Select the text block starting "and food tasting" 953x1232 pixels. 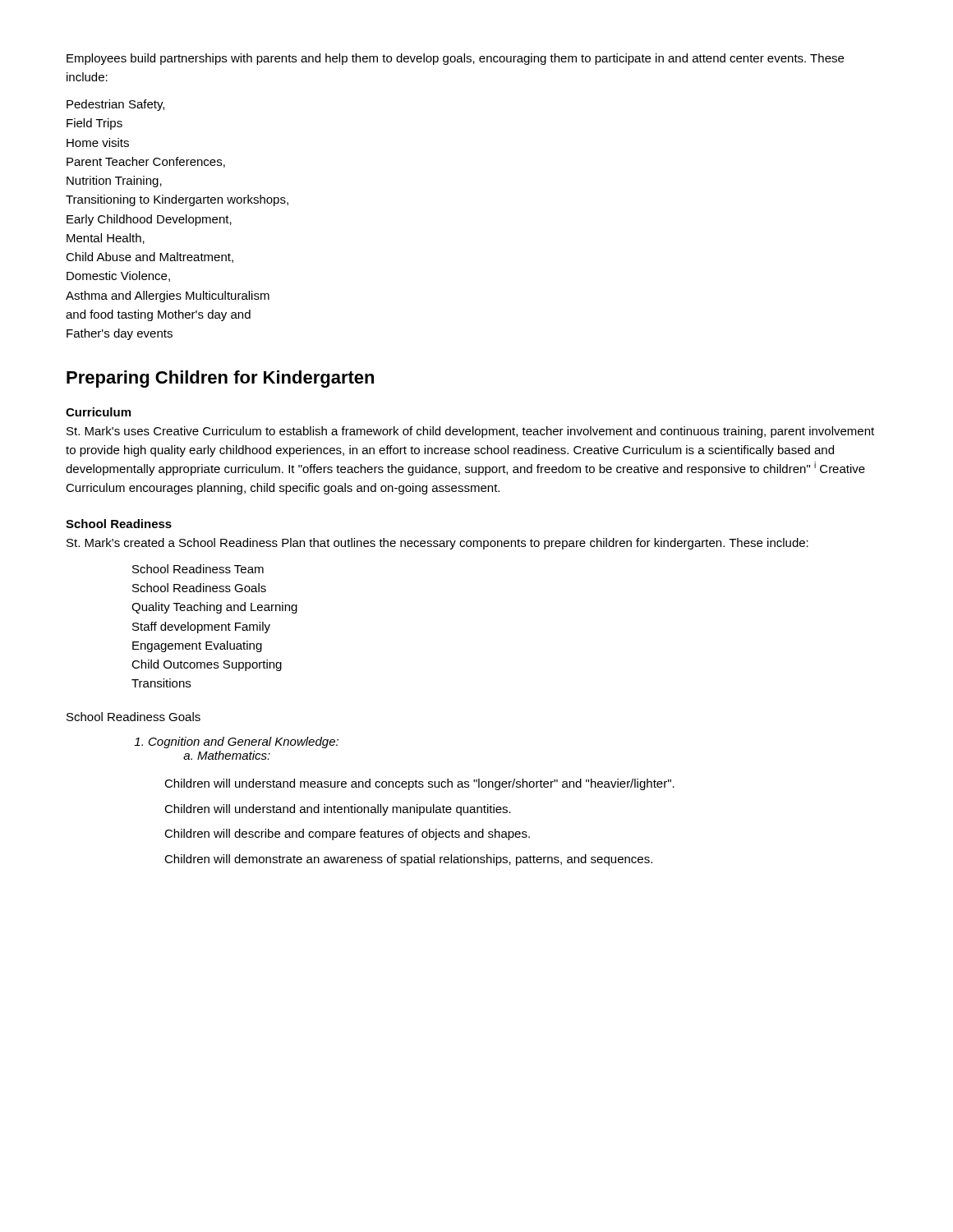tap(158, 314)
